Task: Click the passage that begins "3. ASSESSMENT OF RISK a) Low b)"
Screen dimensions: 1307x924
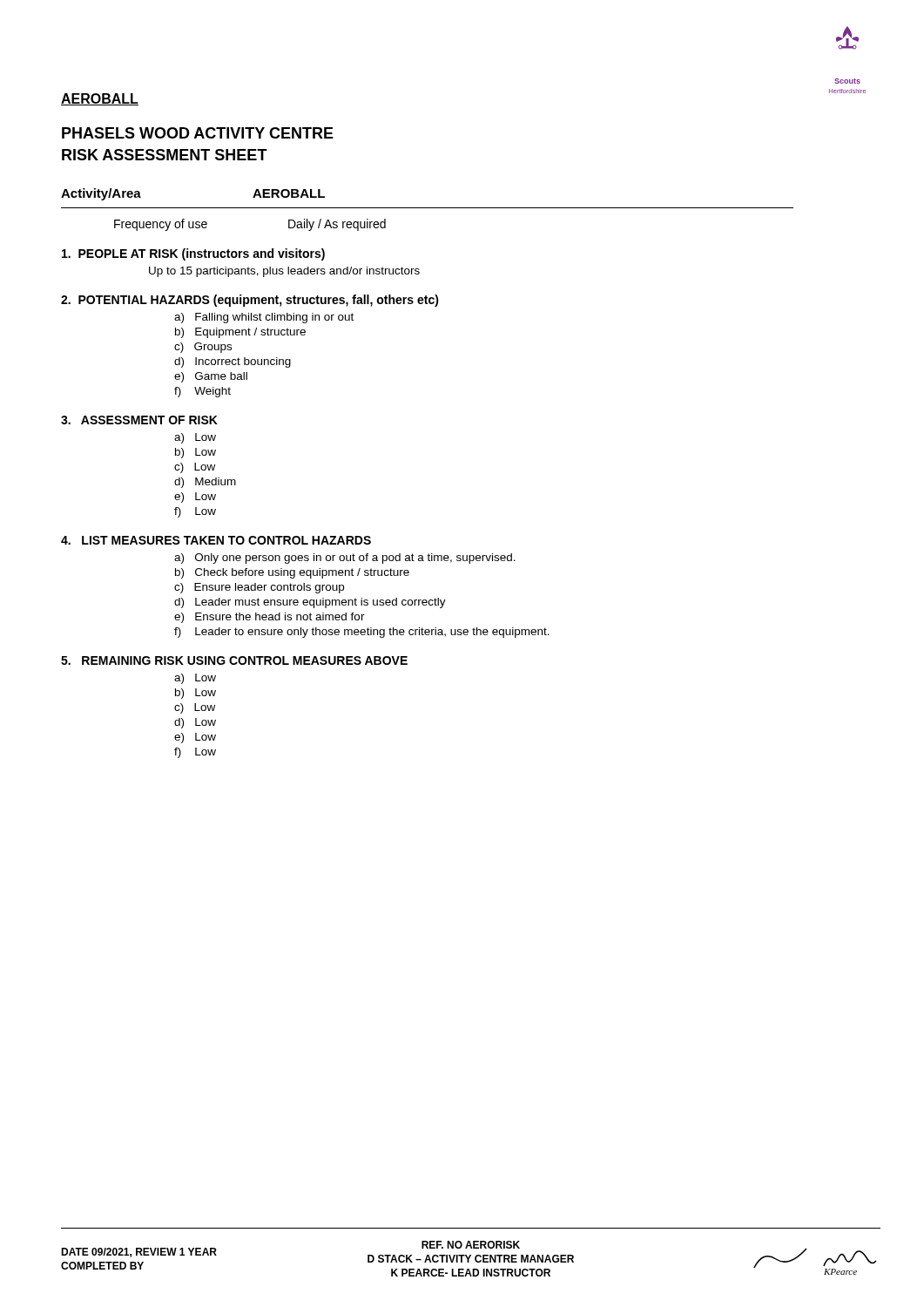Action: [x=139, y=420]
